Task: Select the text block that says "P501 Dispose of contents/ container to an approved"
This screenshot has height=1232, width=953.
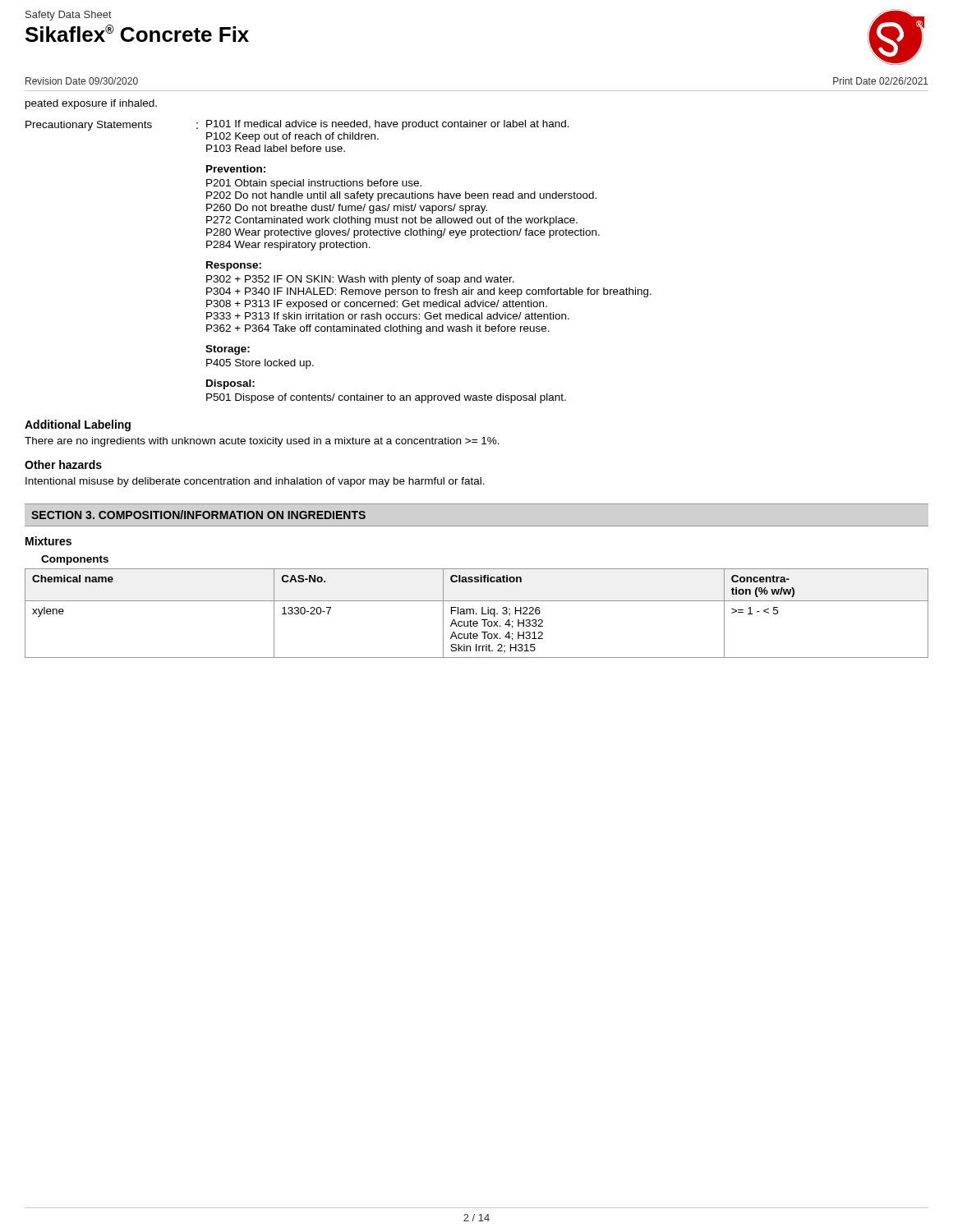Action: click(386, 397)
